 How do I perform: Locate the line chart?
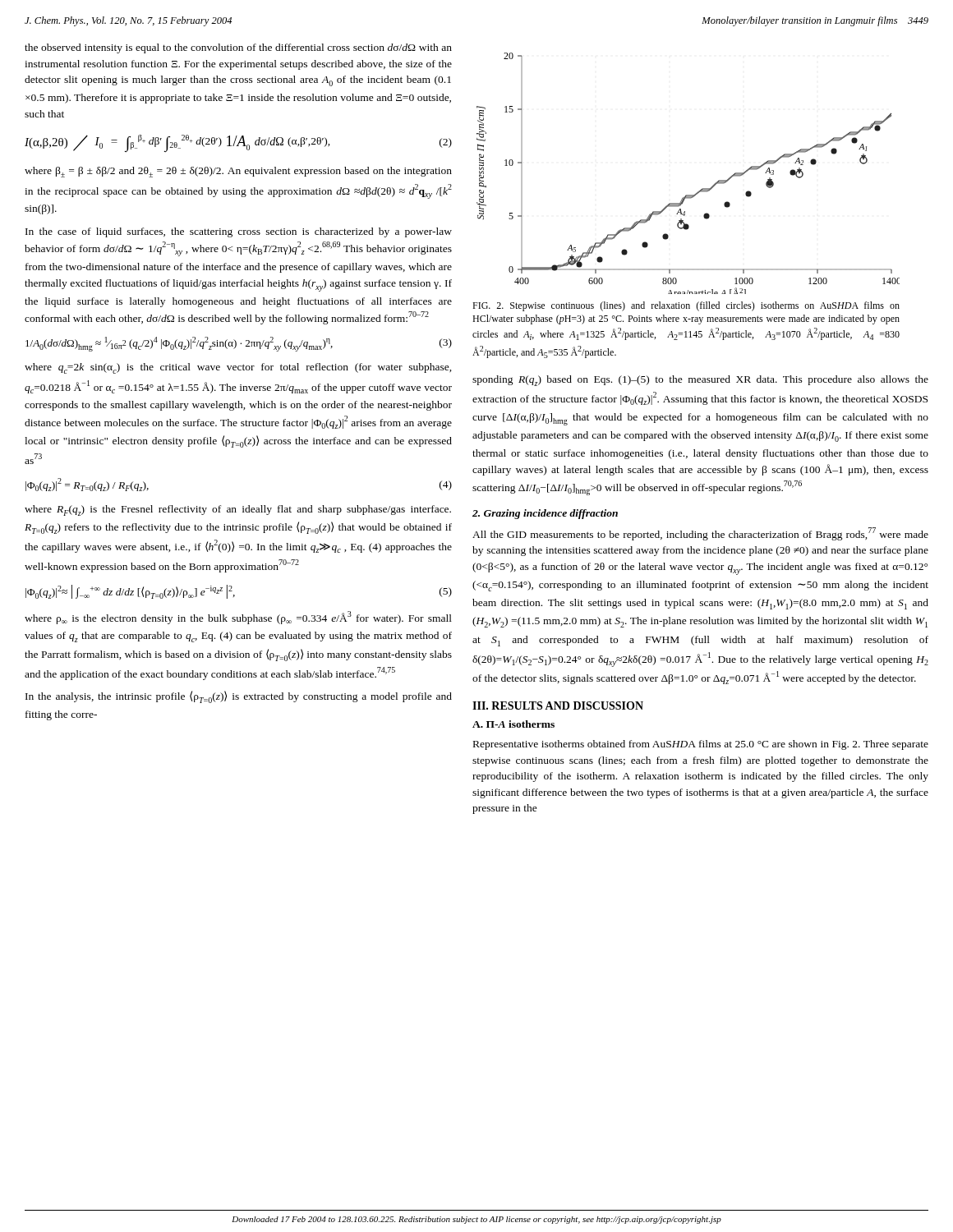click(686, 167)
